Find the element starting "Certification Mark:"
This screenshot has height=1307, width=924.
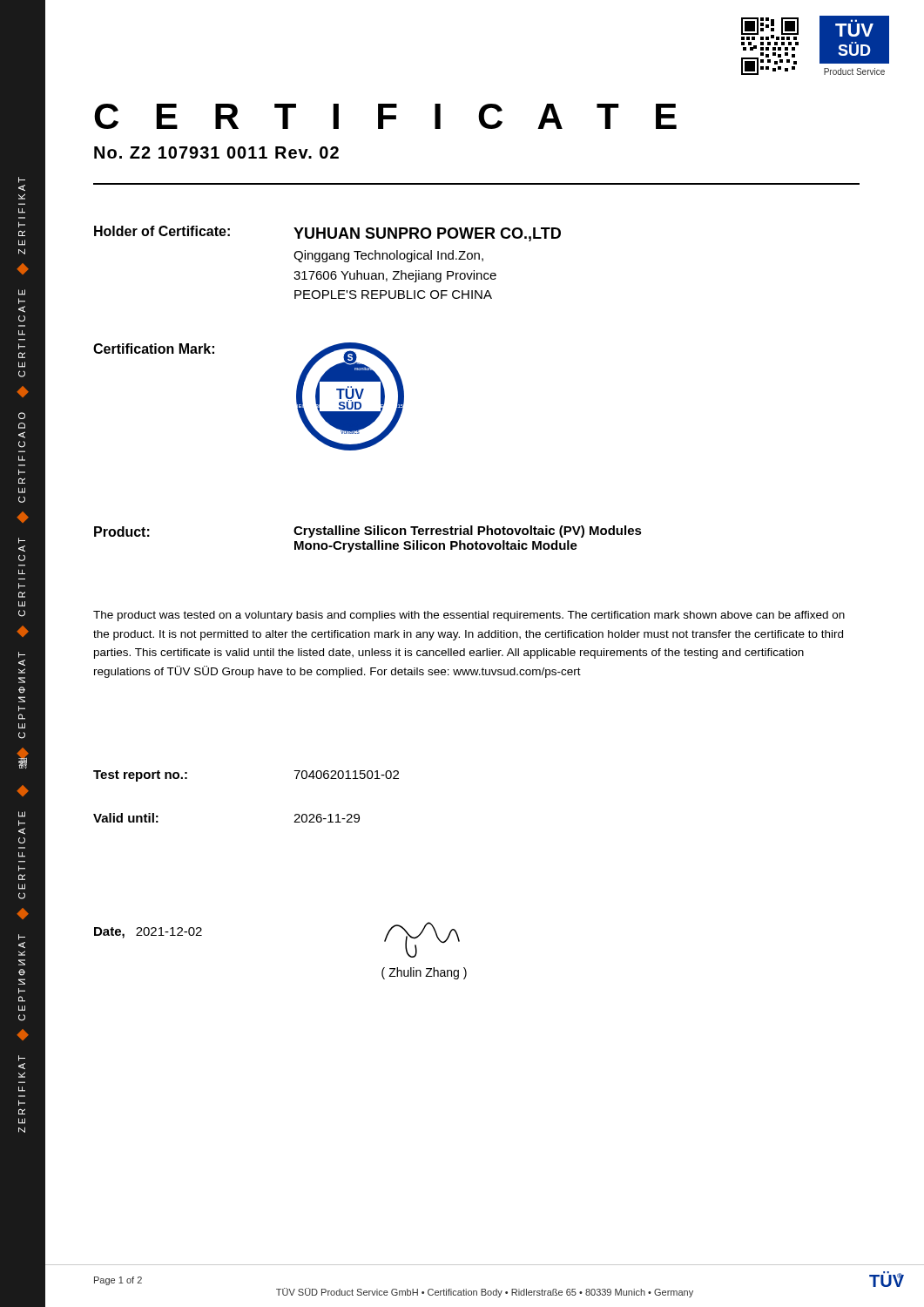point(154,349)
